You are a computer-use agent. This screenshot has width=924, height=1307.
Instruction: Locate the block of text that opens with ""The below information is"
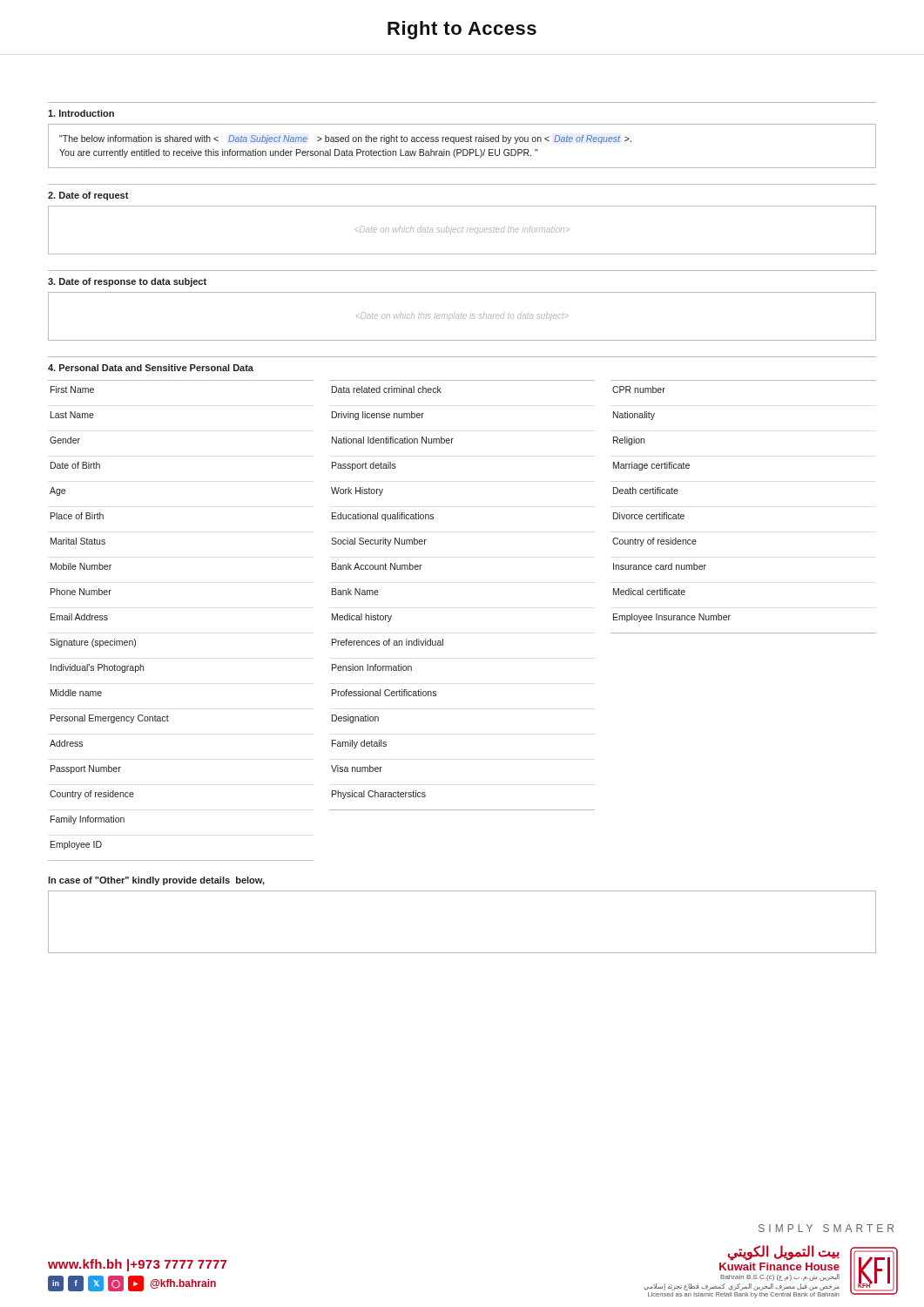(346, 146)
